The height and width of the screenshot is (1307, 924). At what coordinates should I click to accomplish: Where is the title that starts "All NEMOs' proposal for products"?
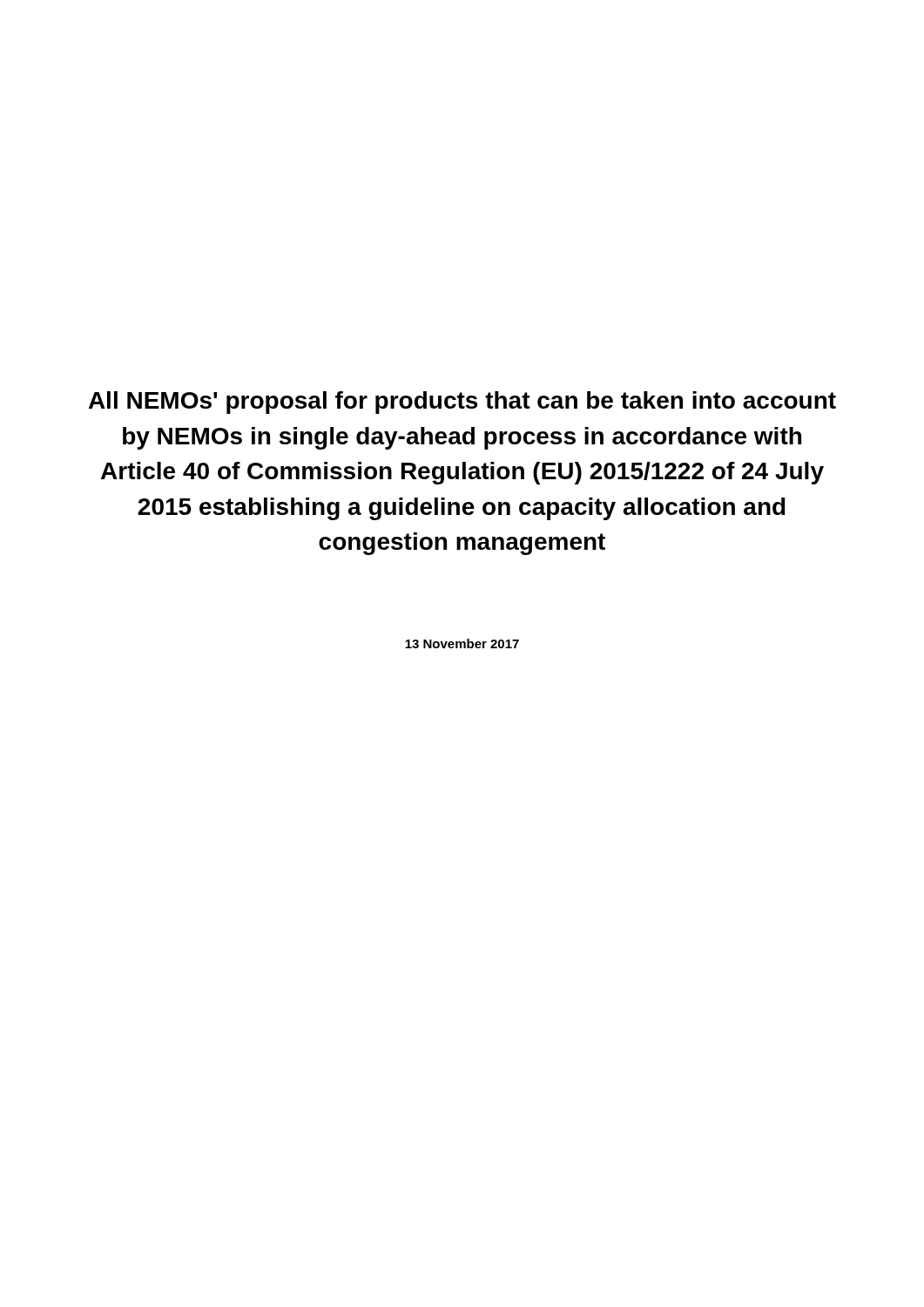click(462, 471)
